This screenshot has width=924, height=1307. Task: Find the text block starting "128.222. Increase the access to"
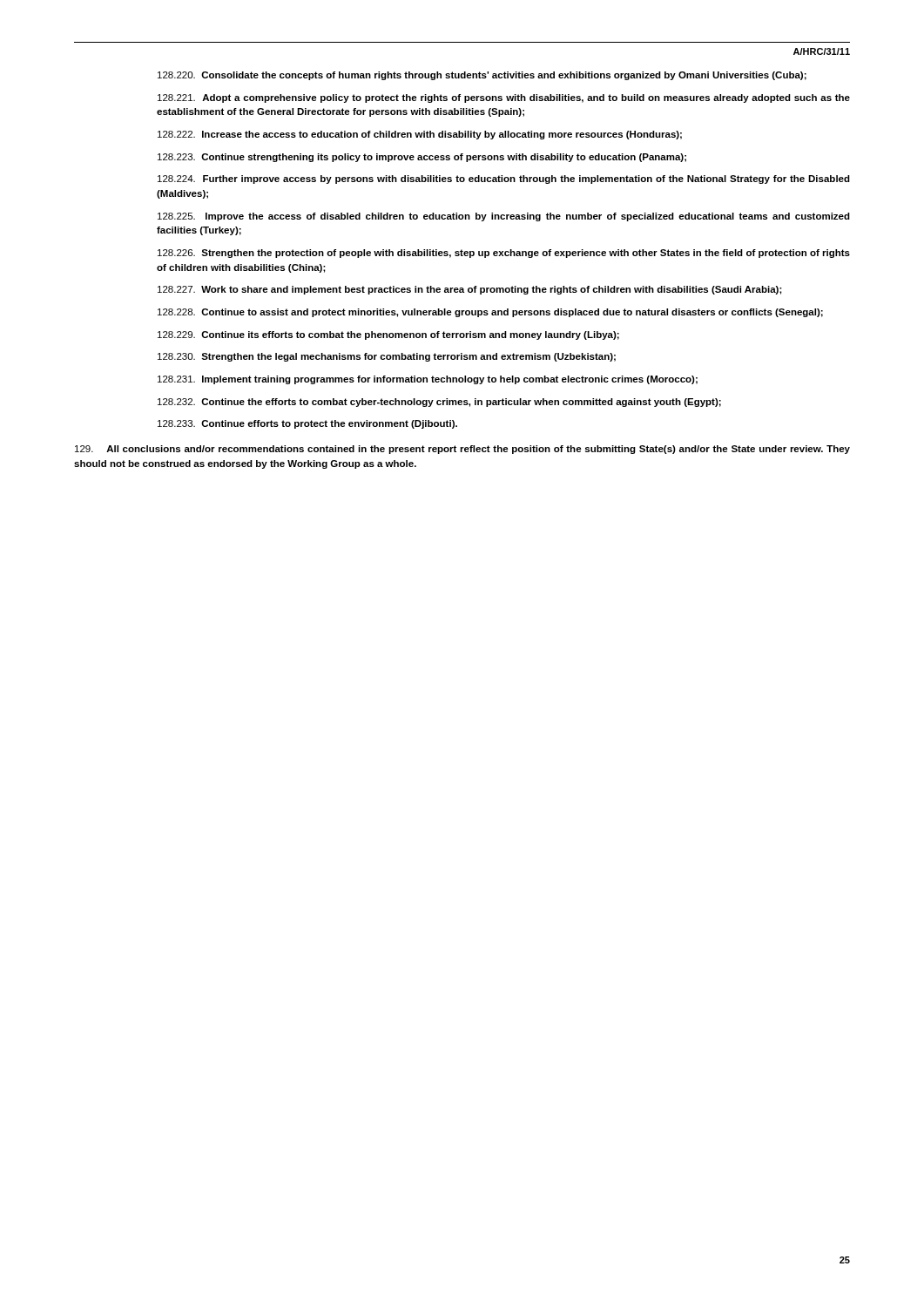click(x=420, y=134)
